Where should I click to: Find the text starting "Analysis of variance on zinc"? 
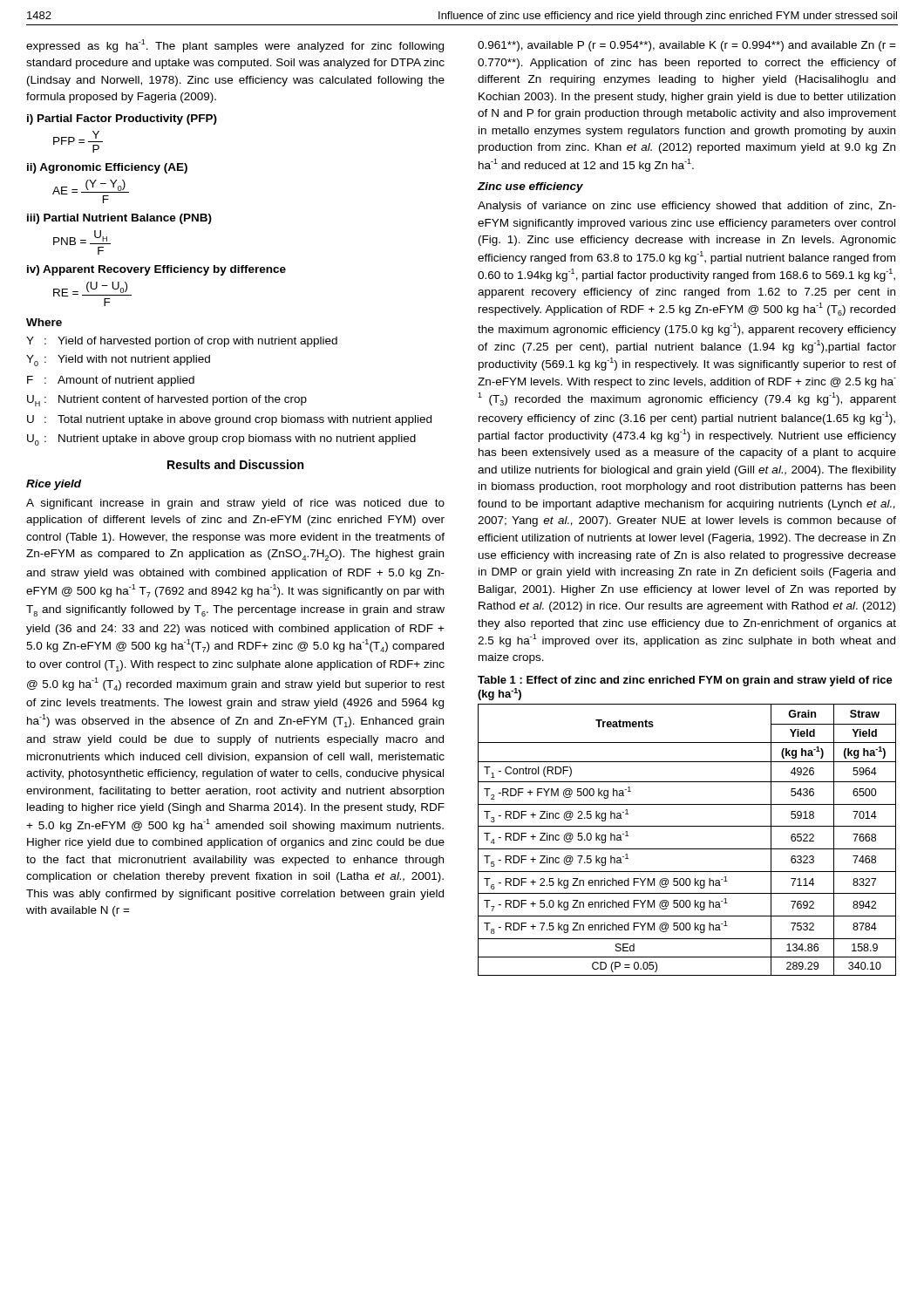[x=687, y=432]
